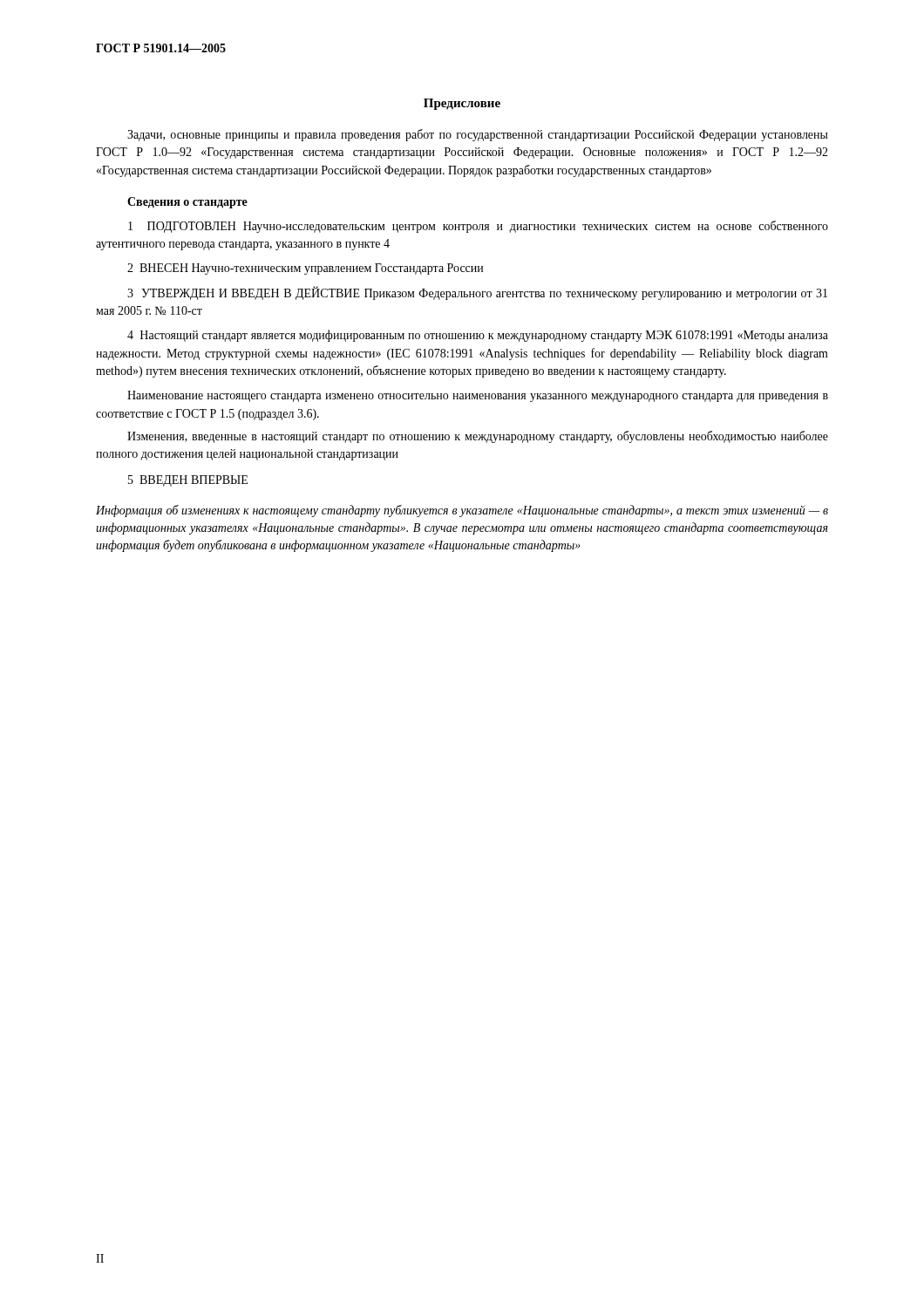This screenshot has height=1308, width=924.
Task: Click on the text starting "Задачи, основные принципы"
Action: click(x=462, y=152)
